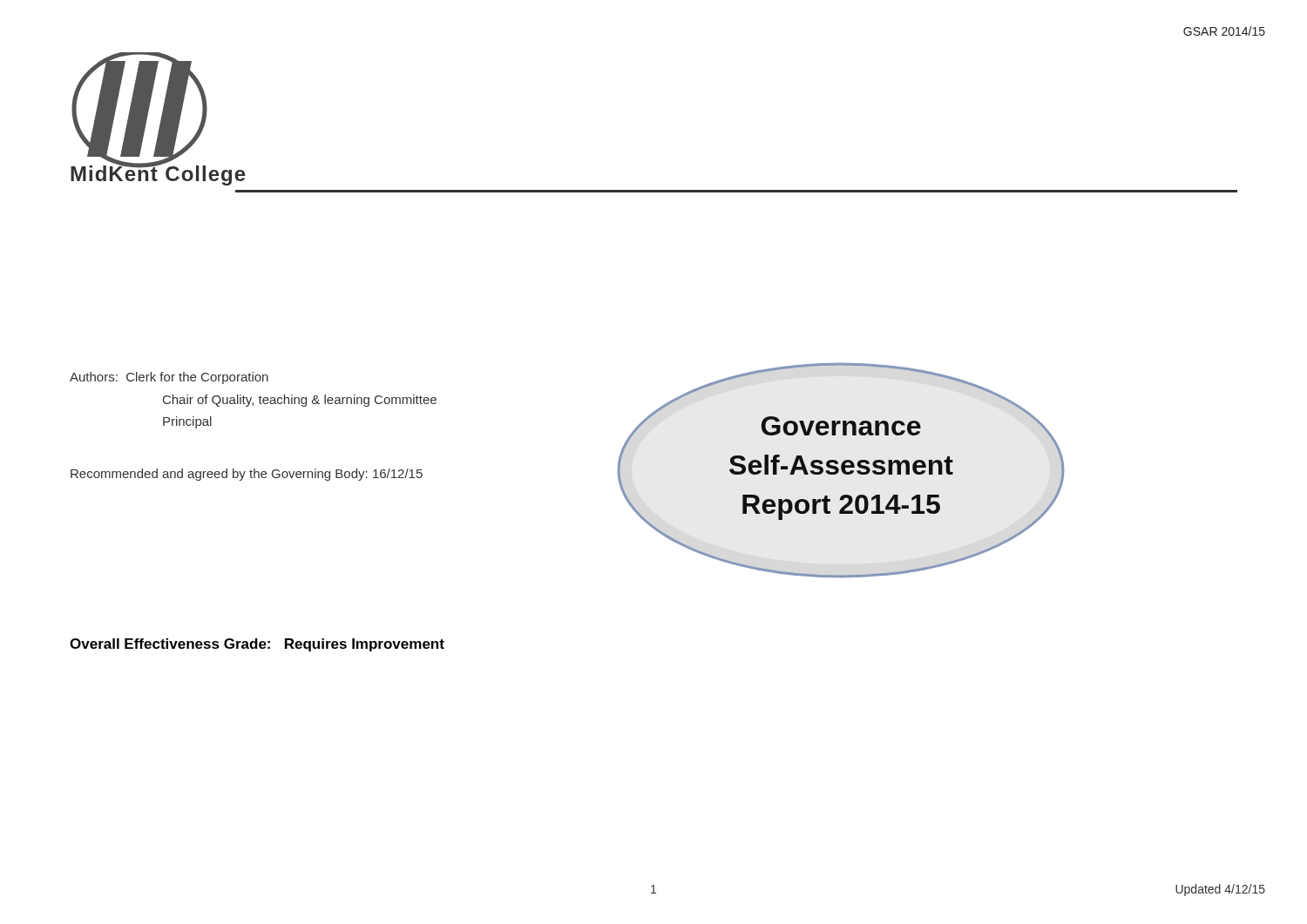Select the block starting "Overall Effectiveness Grade: Requires Improvement"
This screenshot has width=1307, height=924.
pos(257,644)
